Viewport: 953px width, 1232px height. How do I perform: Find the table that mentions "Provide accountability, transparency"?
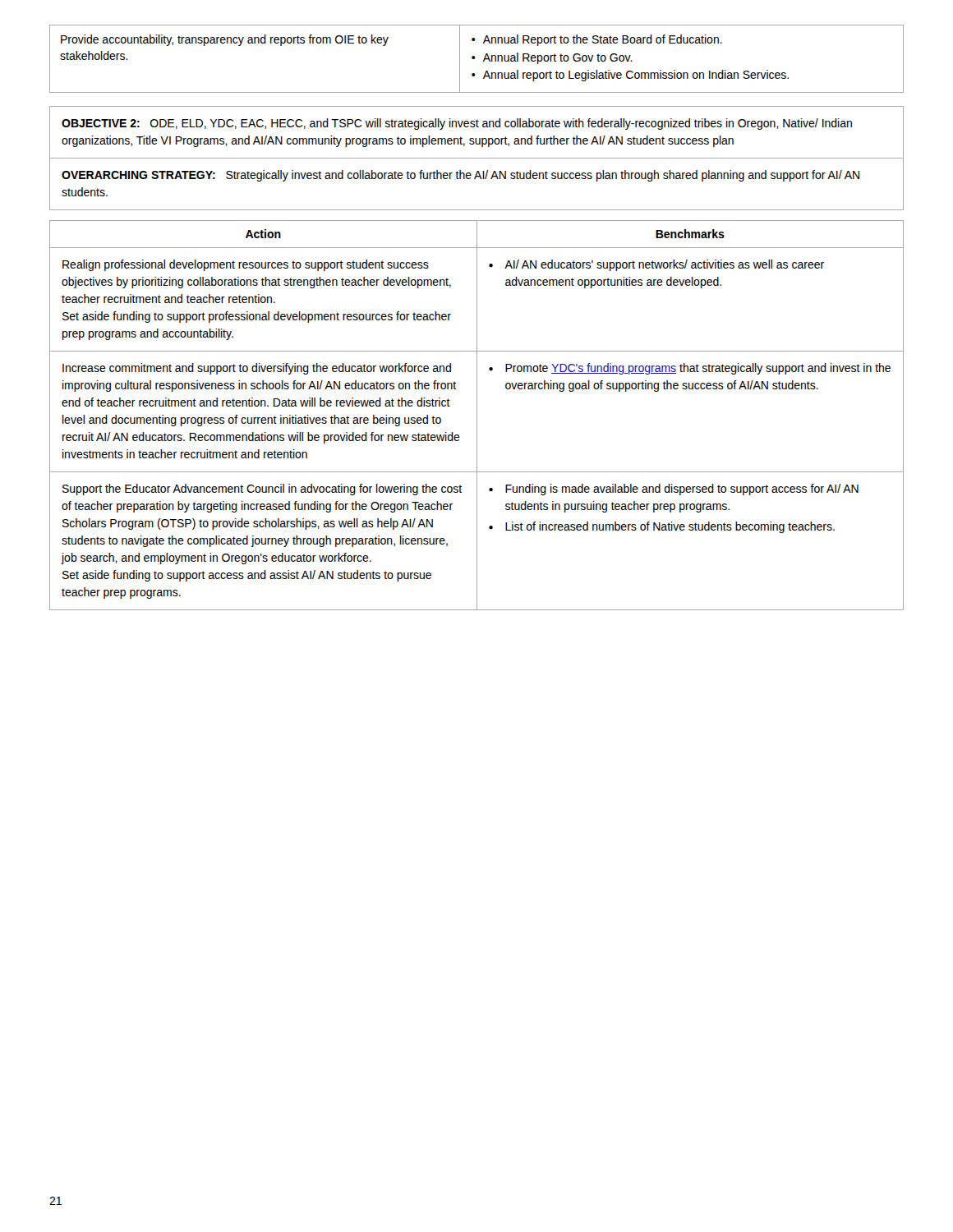[476, 59]
